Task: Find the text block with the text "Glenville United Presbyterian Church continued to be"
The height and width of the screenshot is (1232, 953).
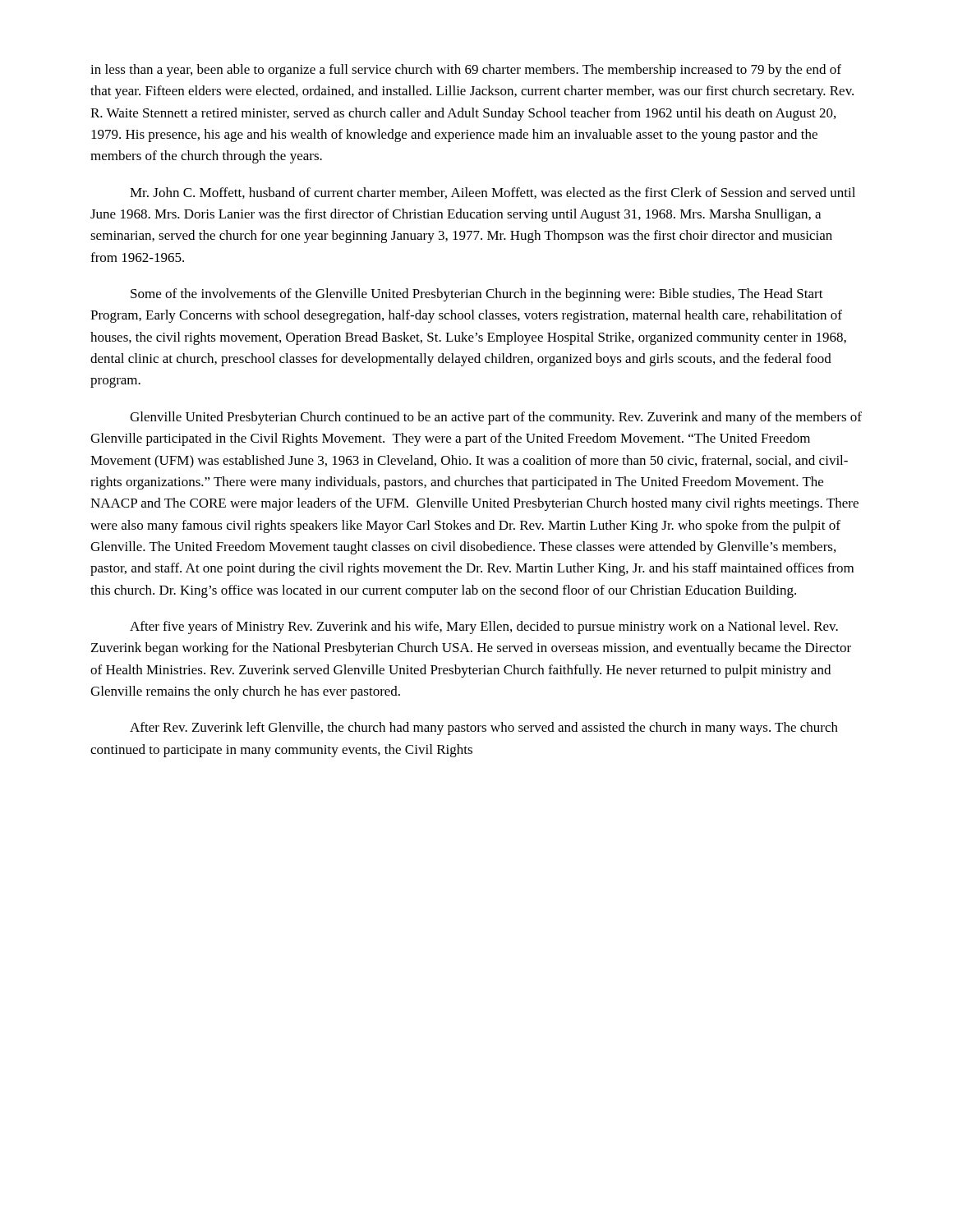Action: [476, 504]
